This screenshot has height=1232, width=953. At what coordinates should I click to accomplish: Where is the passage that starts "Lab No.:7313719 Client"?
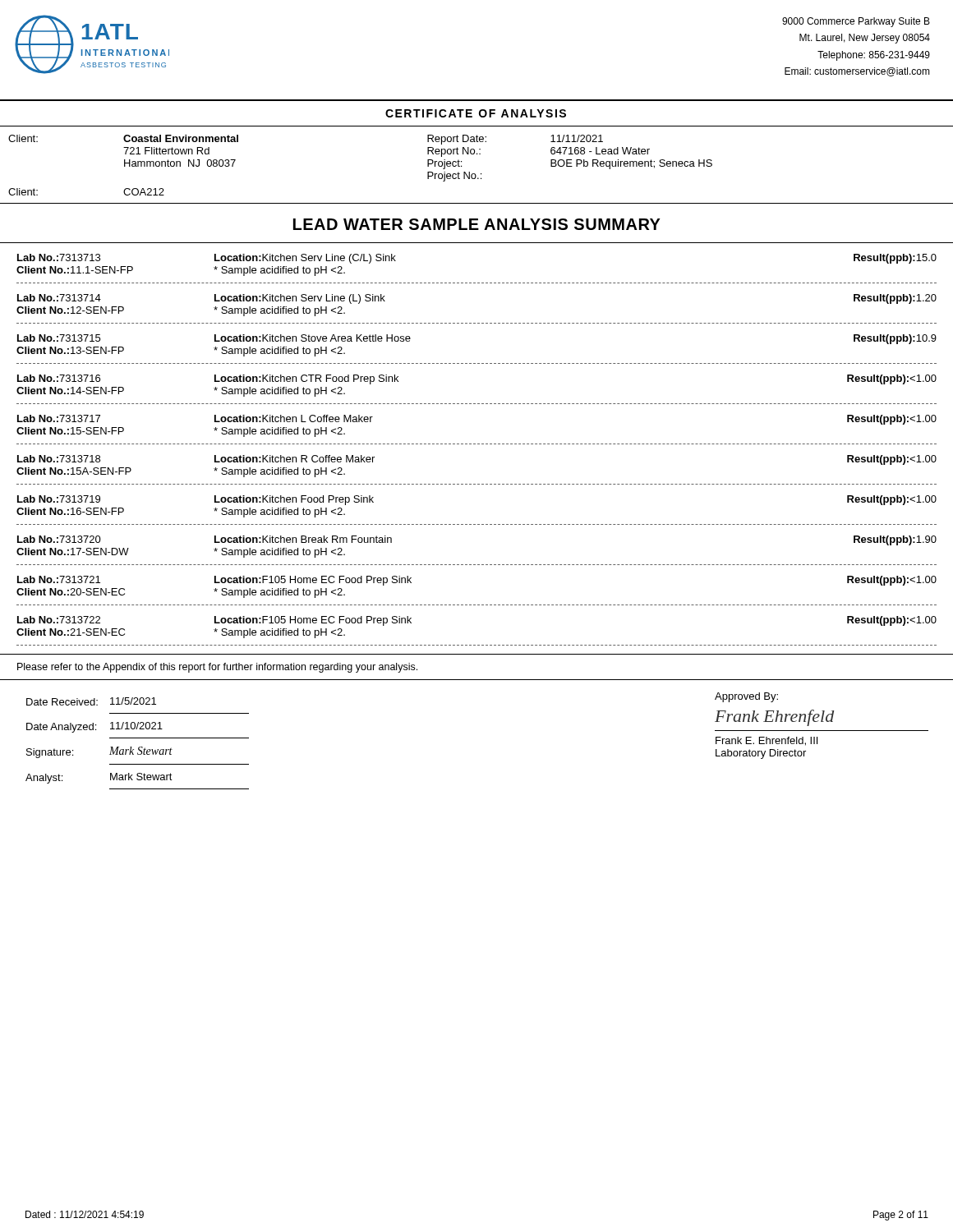pos(57,501)
